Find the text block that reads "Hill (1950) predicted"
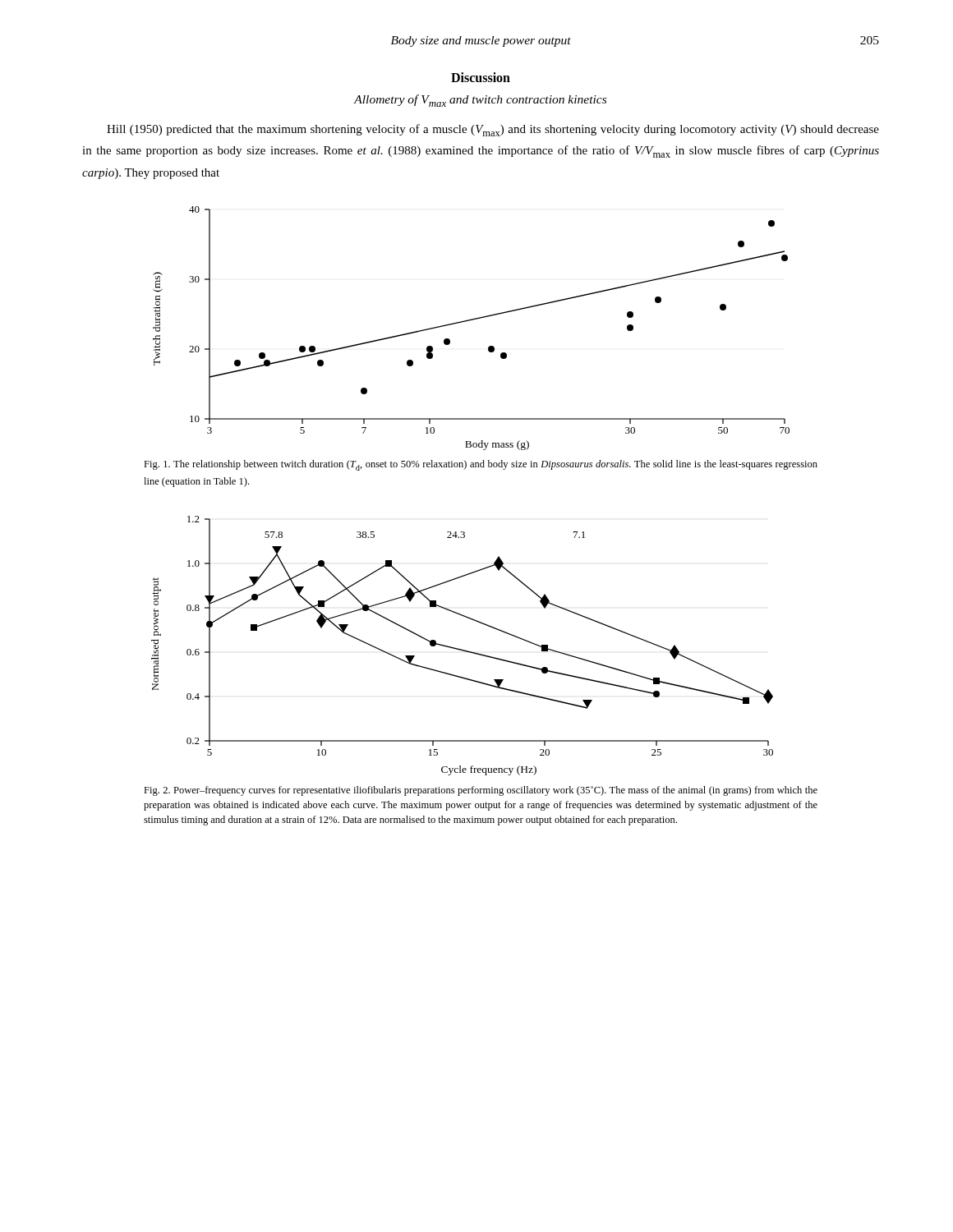This screenshot has height=1232, width=953. (x=481, y=151)
